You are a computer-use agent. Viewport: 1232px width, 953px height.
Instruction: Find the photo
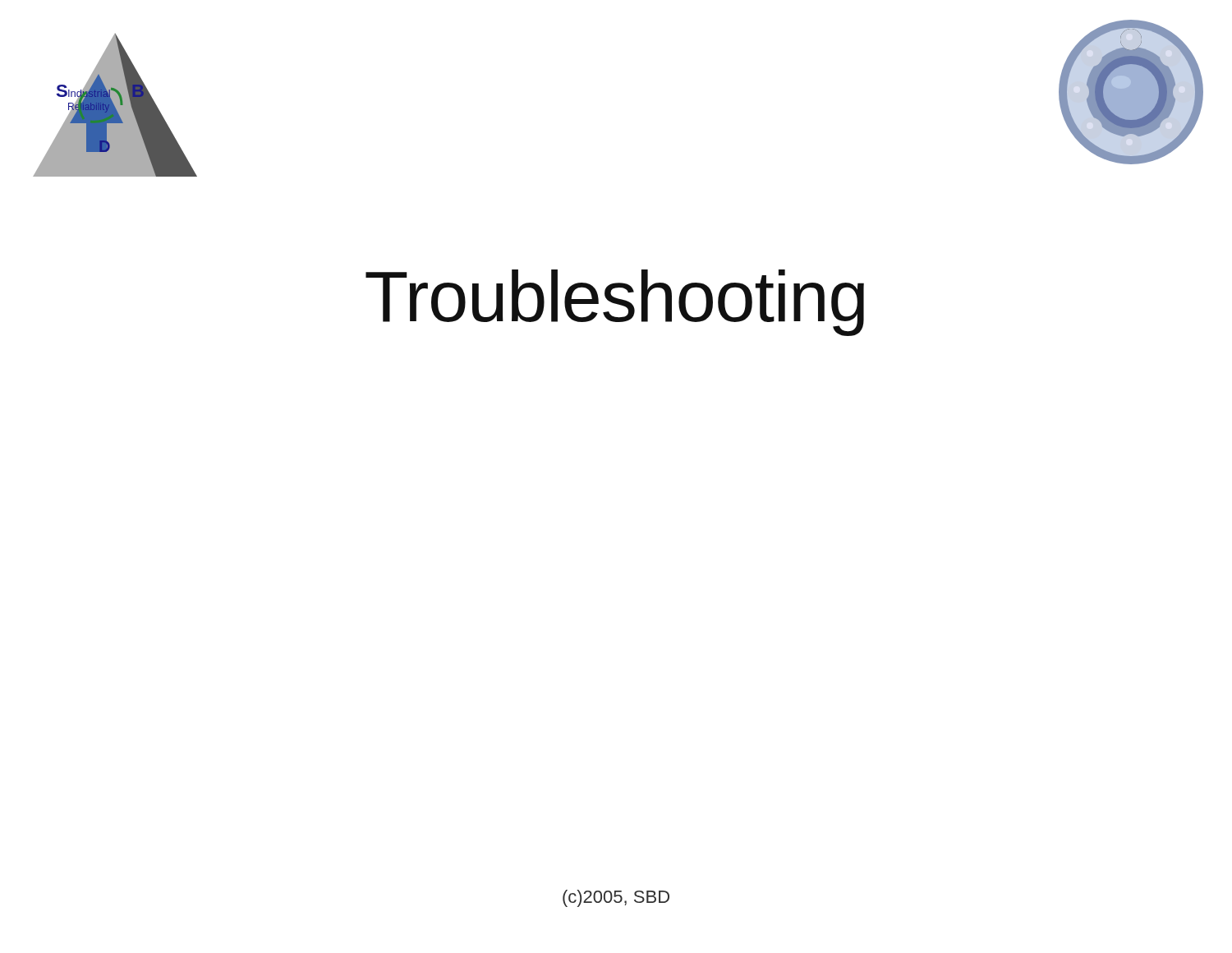tap(1131, 92)
